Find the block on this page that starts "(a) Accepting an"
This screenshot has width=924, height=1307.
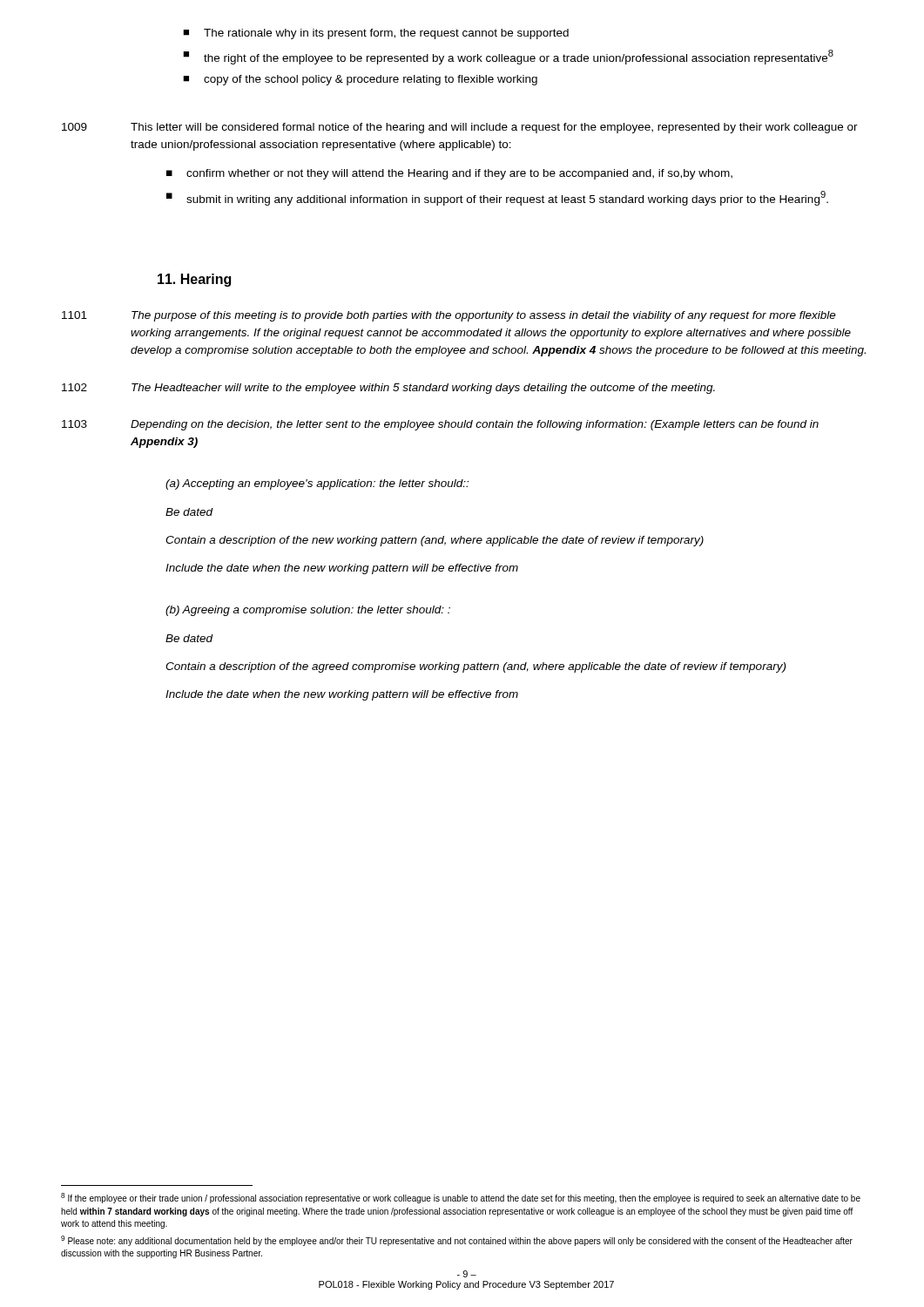[317, 484]
